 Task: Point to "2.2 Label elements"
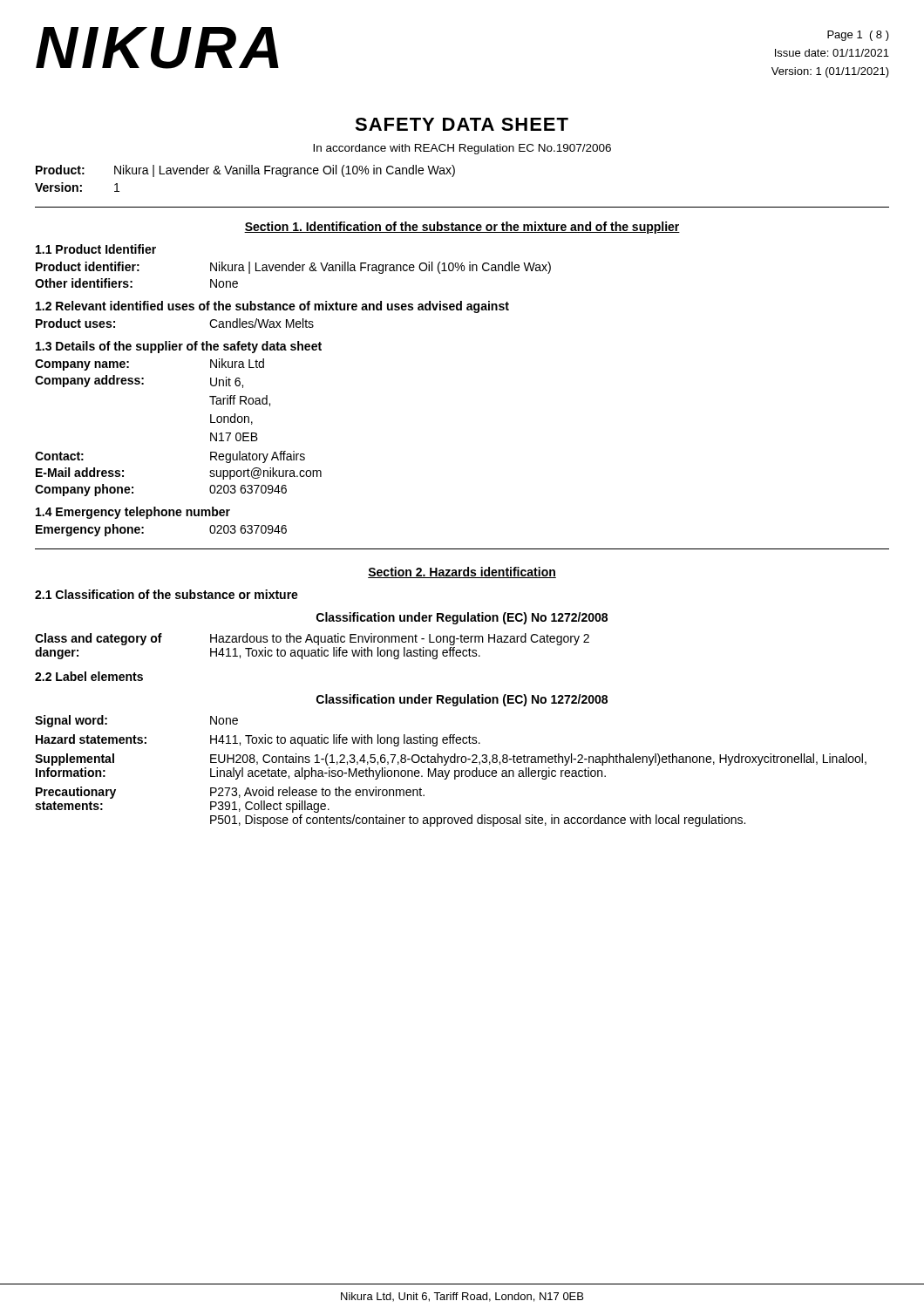pos(89,677)
